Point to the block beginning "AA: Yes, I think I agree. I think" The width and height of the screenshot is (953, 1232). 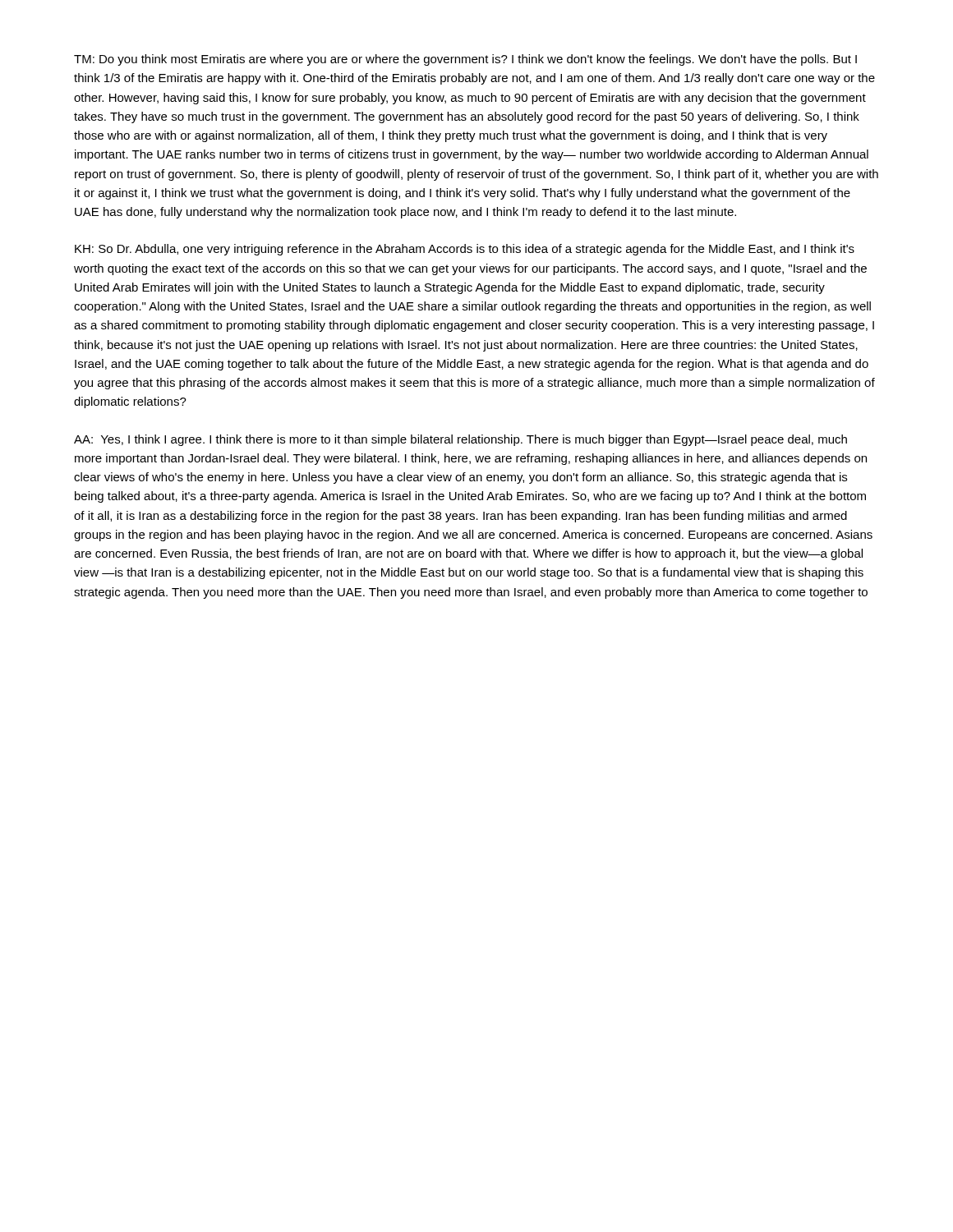coord(473,515)
